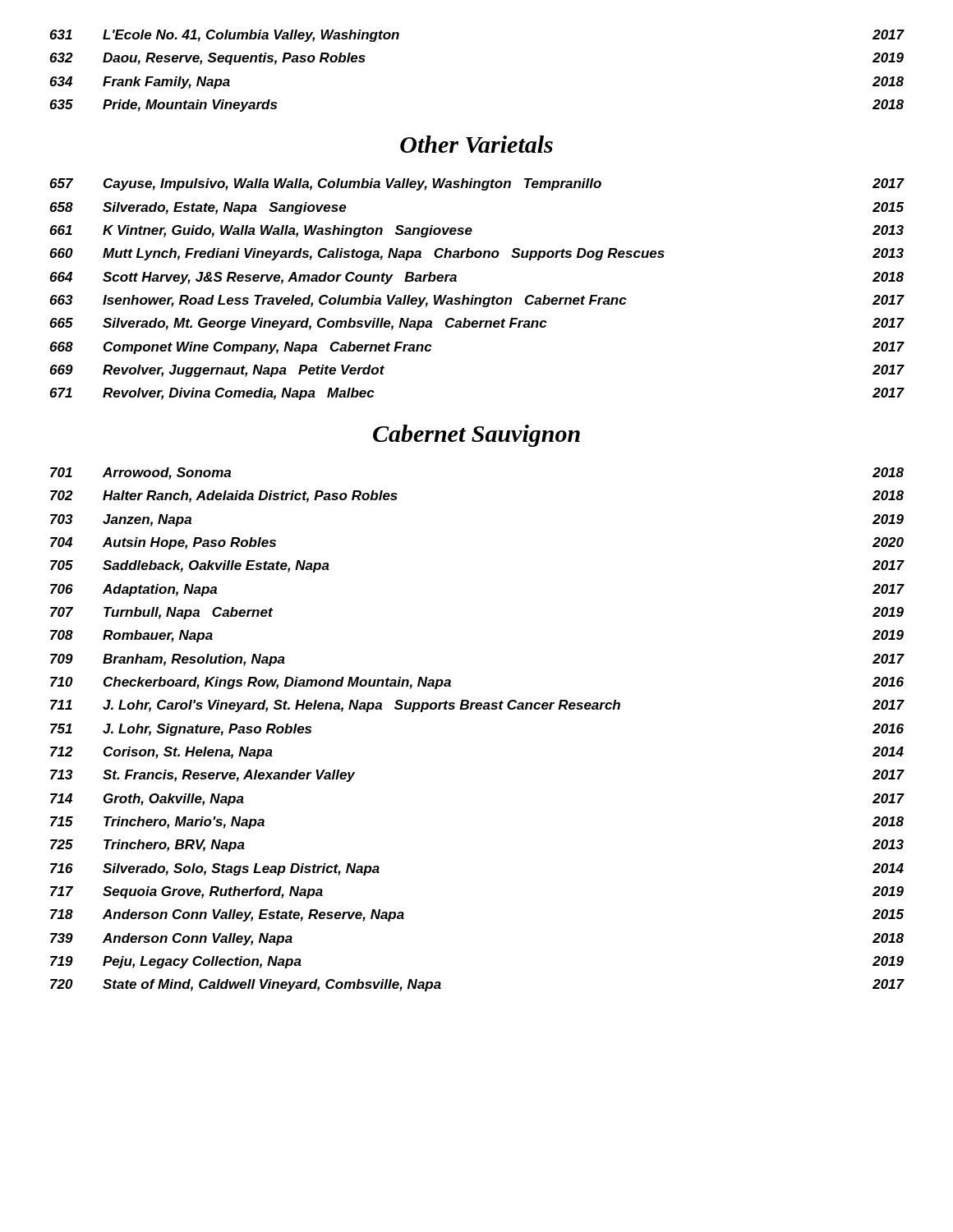Navigate to the text starting "702 Halter Ranch, Adelaida District, Paso Robles"
The width and height of the screenshot is (953, 1232).
tap(262, 495)
